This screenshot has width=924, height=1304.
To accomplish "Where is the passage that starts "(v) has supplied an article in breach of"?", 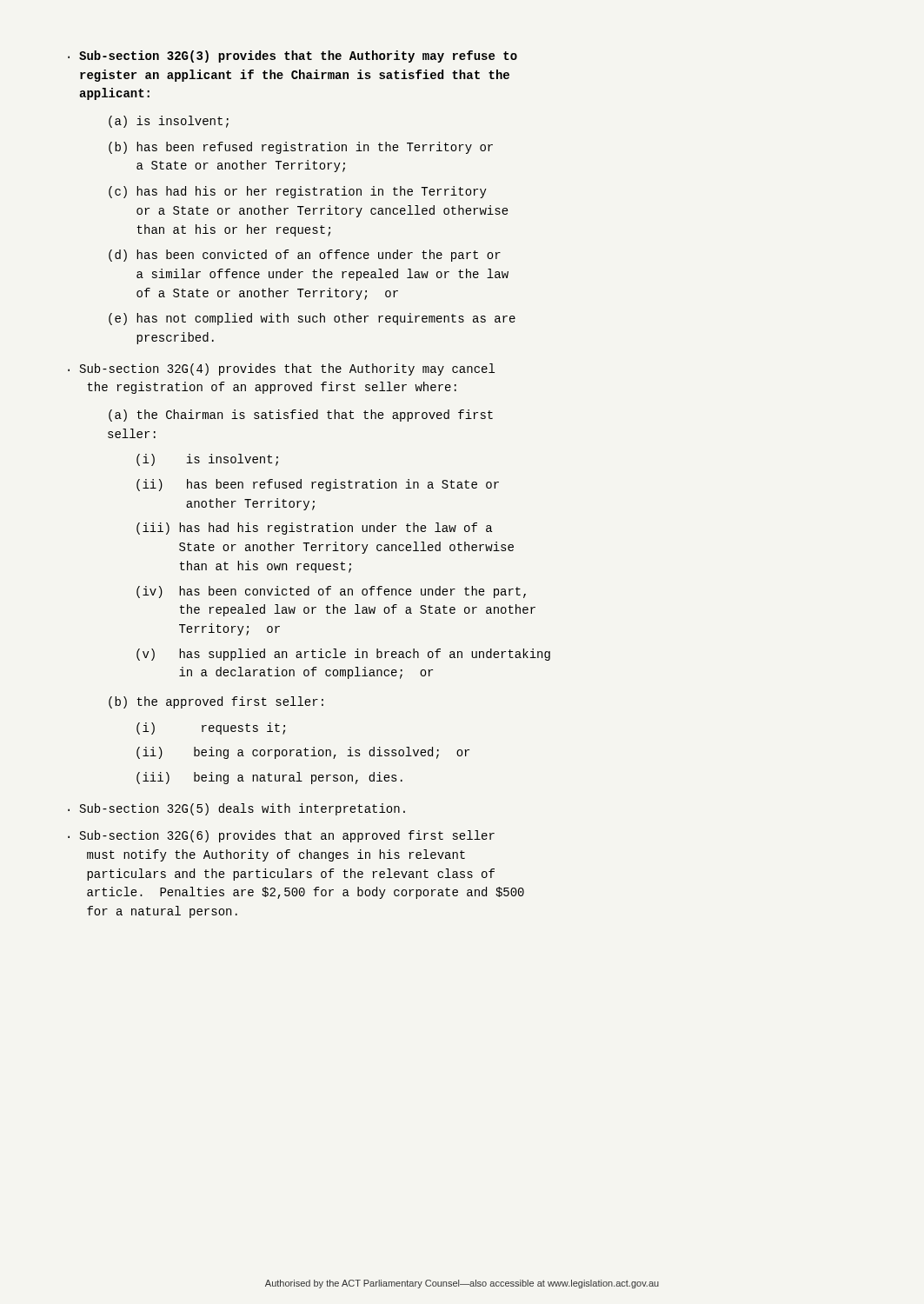I will click(x=343, y=664).
